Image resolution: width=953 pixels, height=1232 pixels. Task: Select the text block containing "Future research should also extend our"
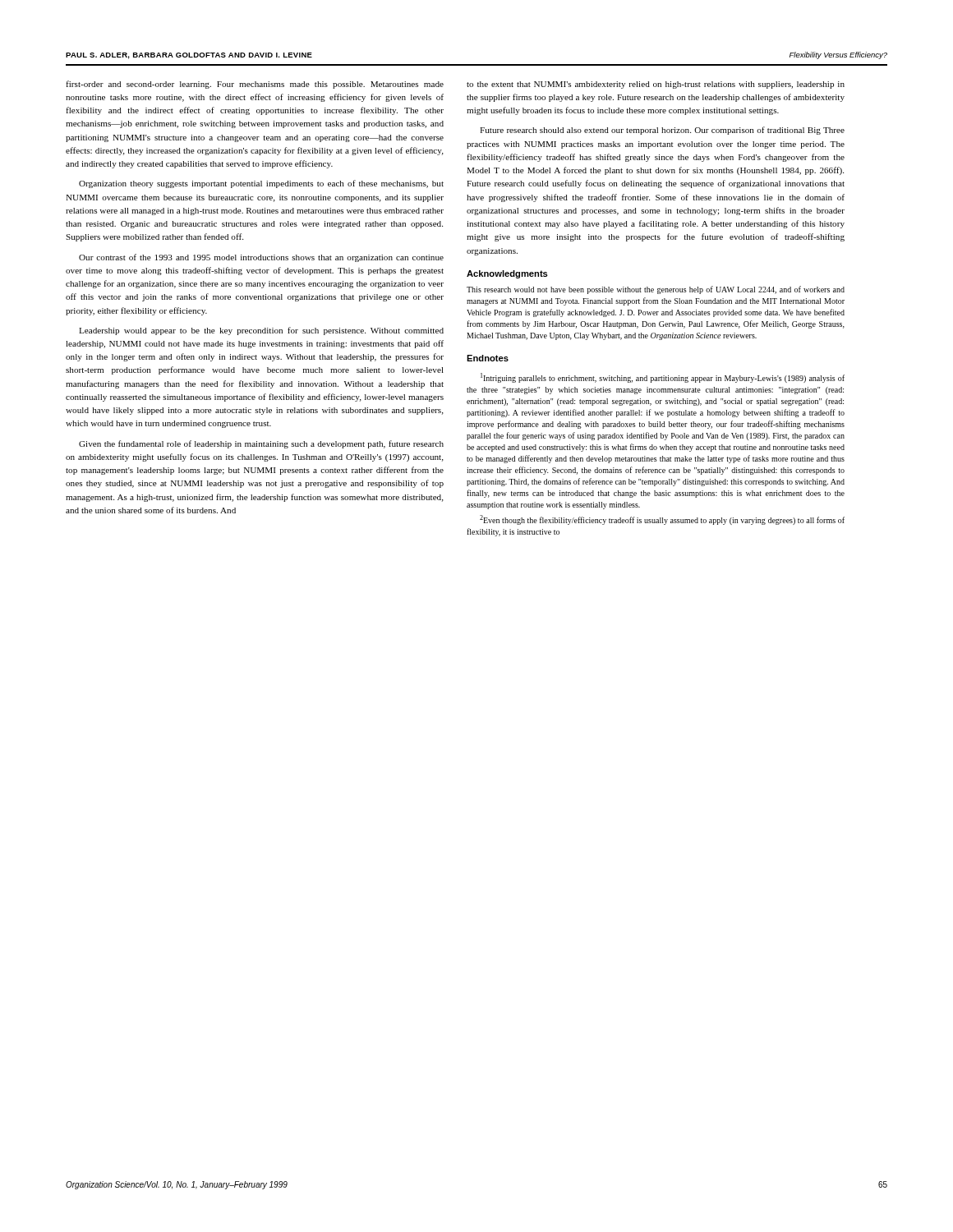pyautogui.click(x=656, y=190)
